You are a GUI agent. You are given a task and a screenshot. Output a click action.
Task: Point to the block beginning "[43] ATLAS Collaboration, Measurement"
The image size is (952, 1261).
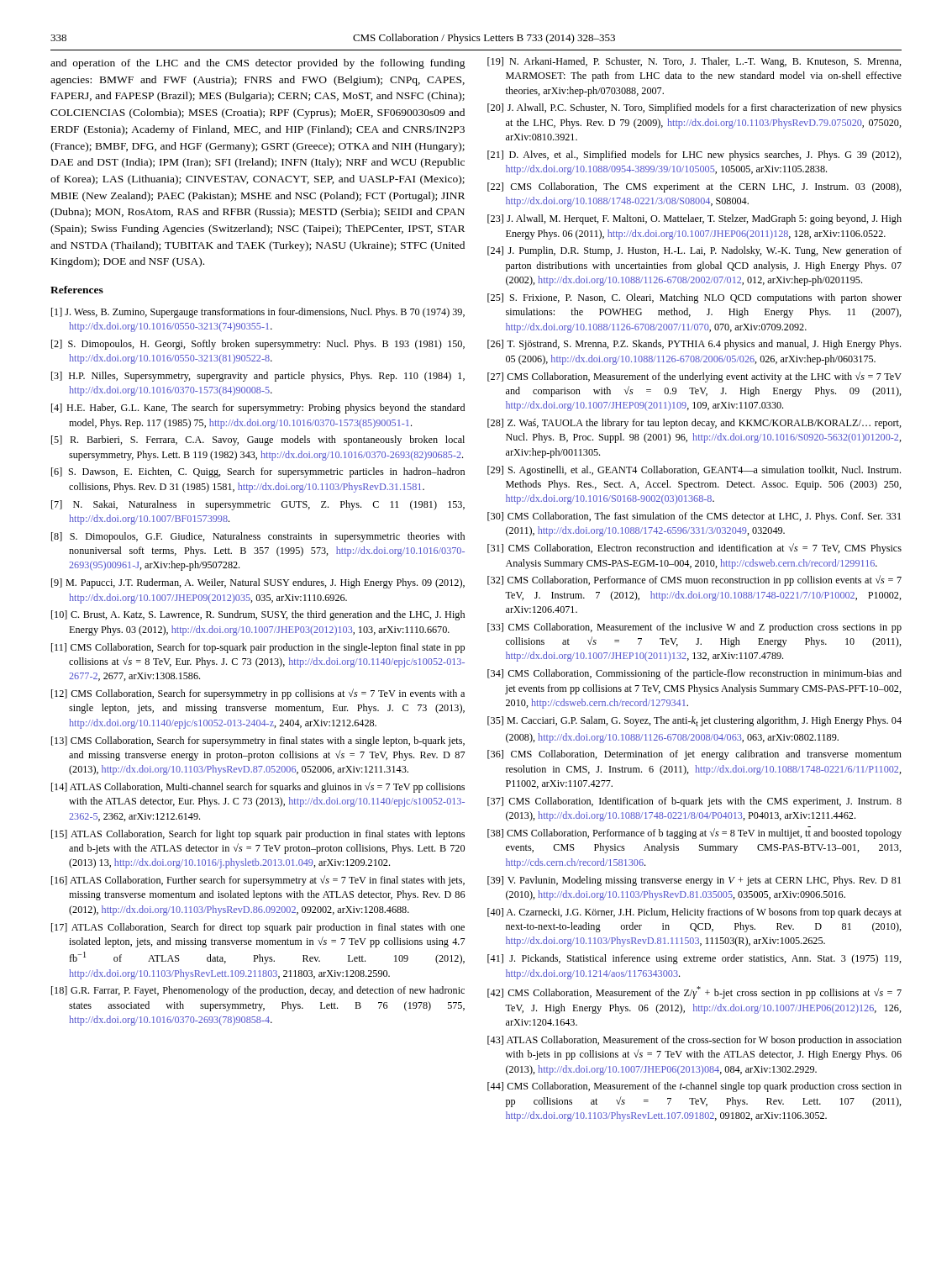(x=694, y=1054)
